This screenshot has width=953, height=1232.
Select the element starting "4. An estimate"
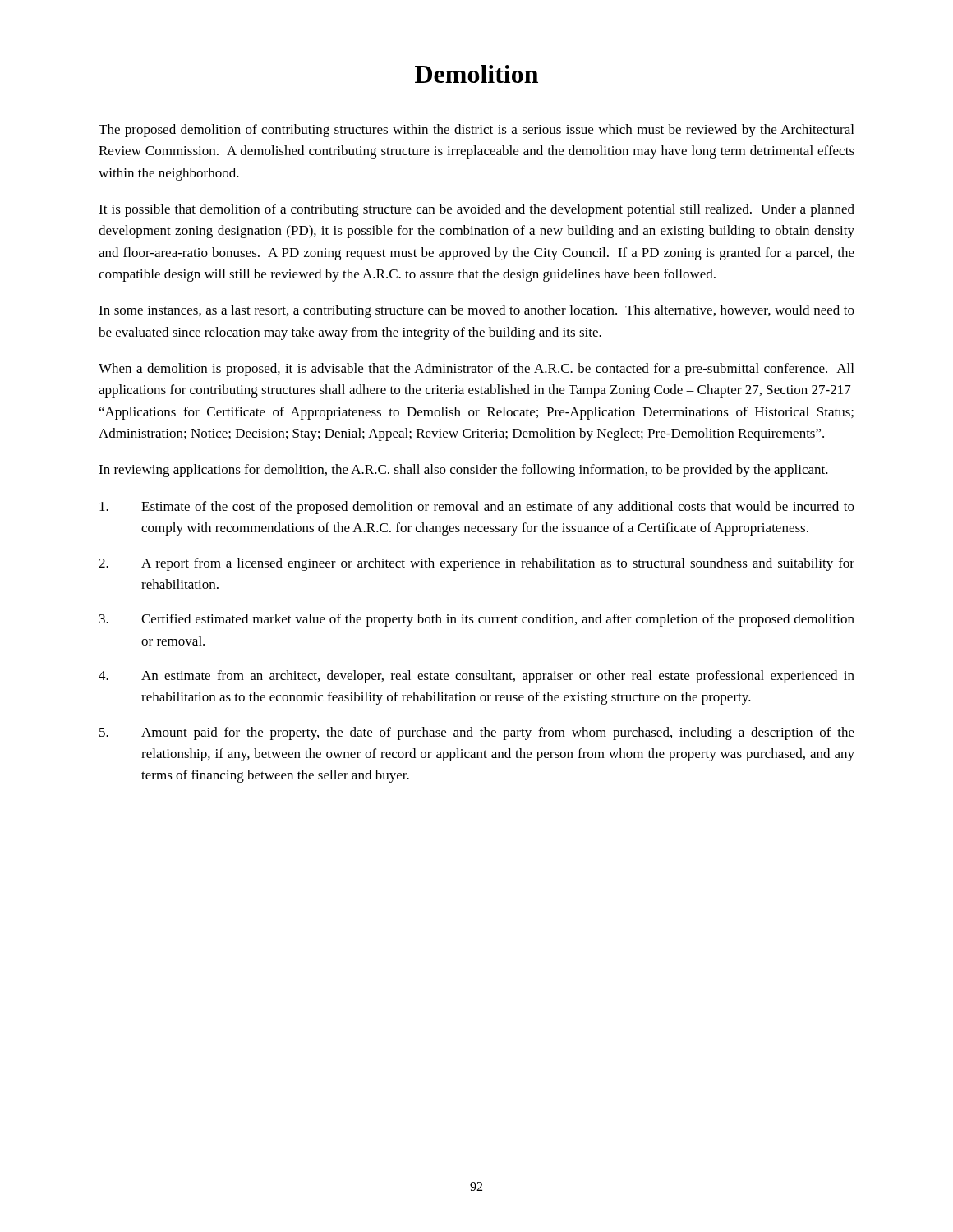[476, 687]
